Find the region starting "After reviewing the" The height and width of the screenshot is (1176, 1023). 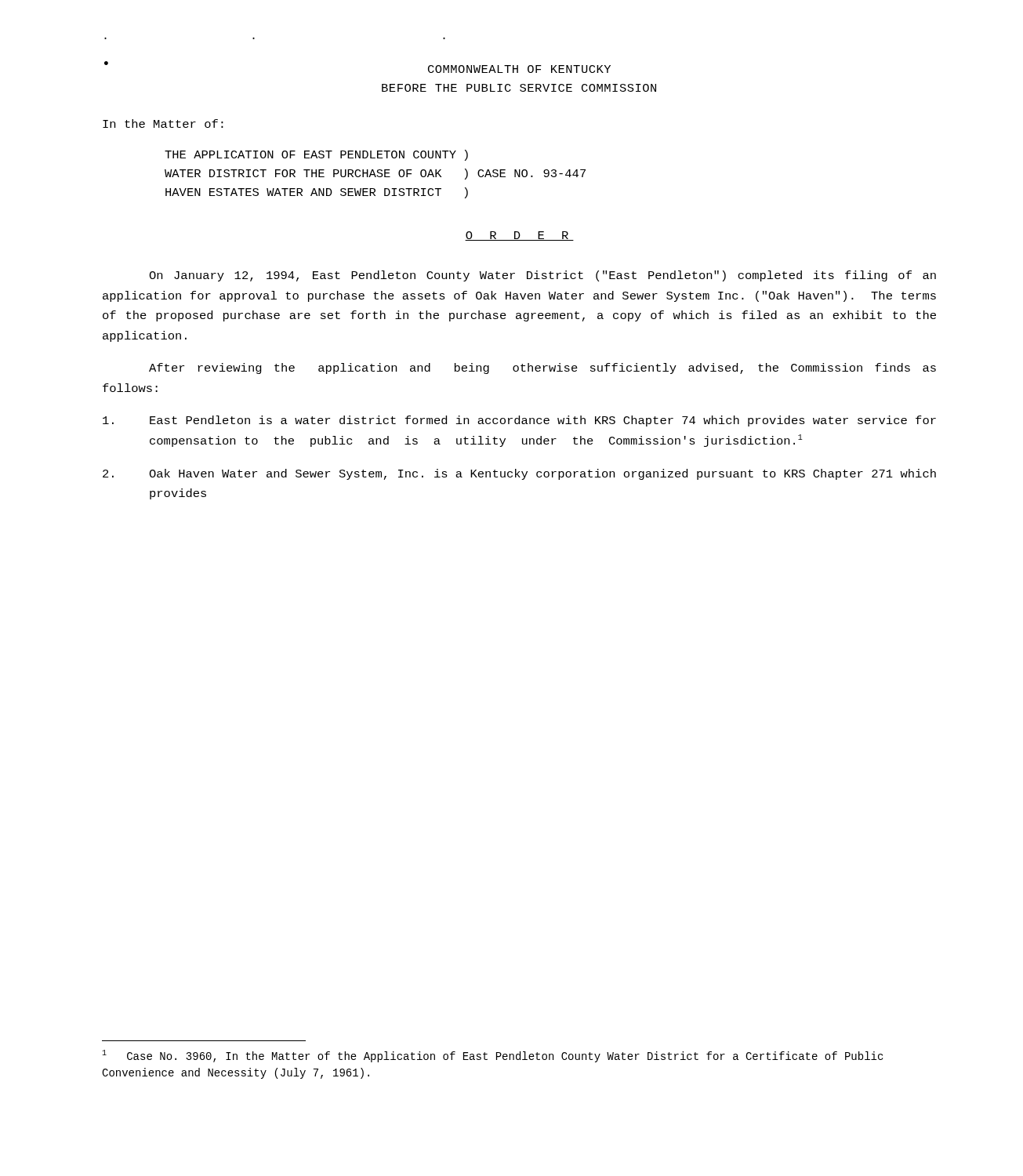coord(519,379)
